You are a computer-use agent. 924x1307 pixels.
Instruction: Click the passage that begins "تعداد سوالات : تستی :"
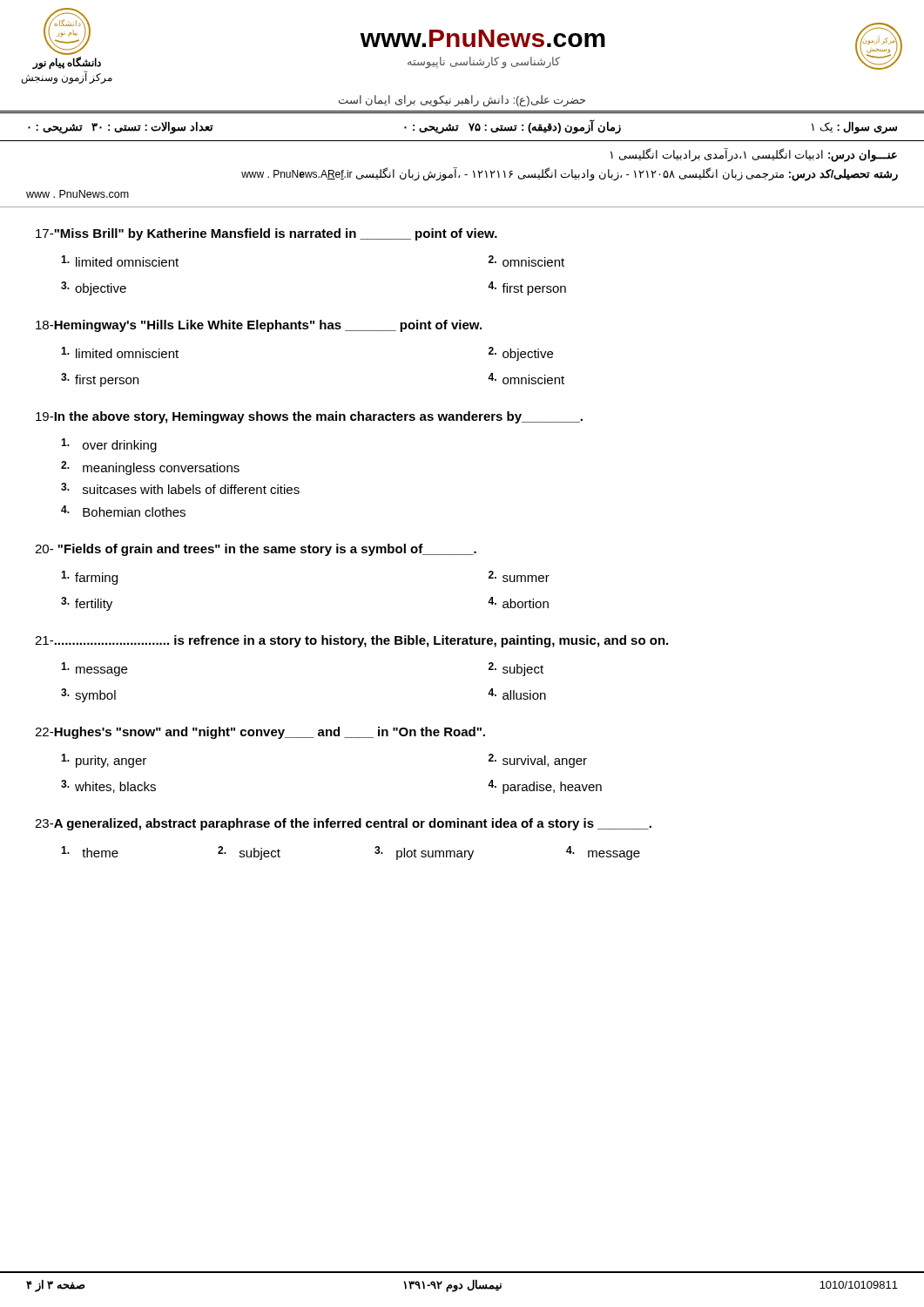(462, 126)
